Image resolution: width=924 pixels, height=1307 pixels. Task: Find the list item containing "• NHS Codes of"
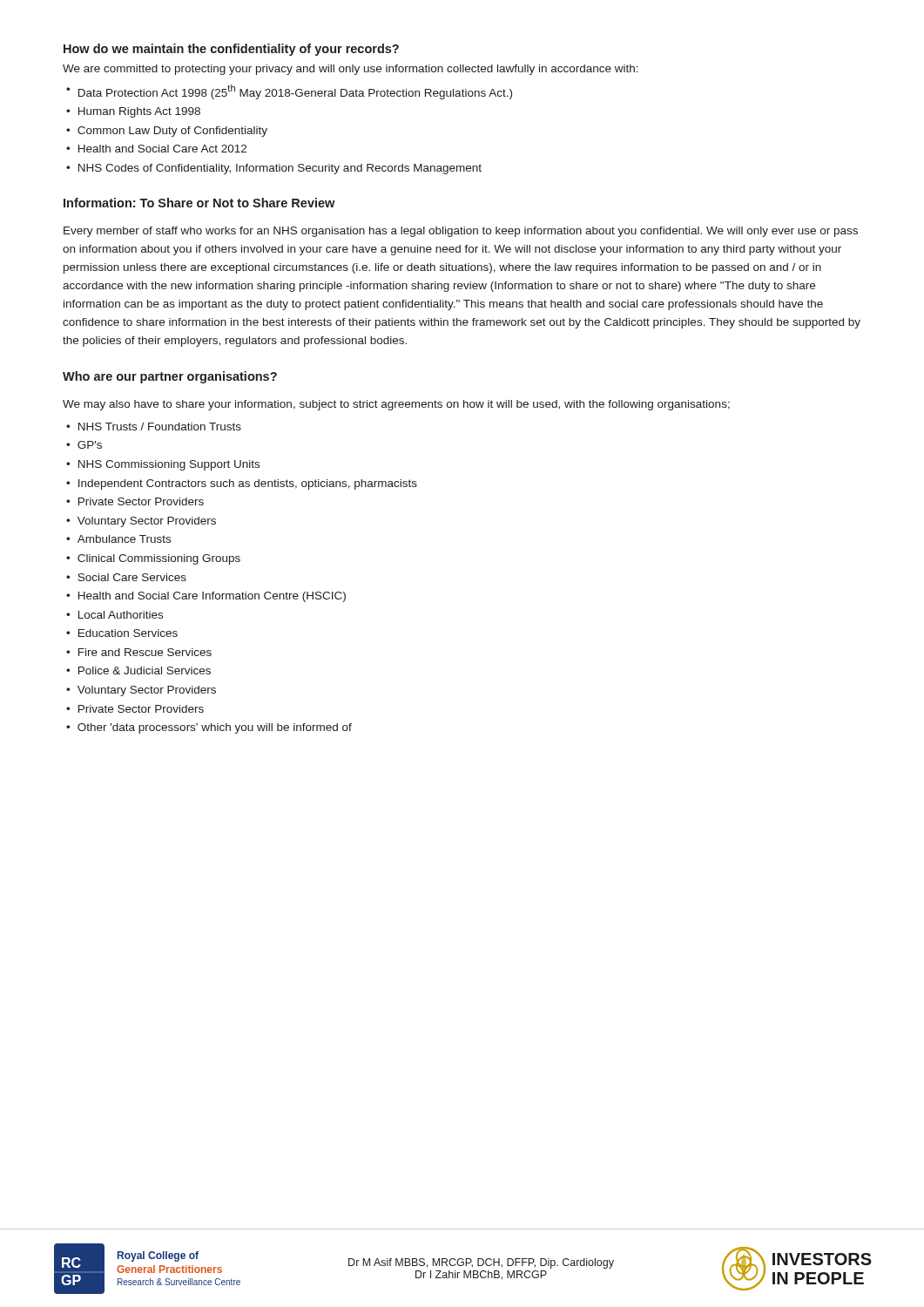coord(274,168)
